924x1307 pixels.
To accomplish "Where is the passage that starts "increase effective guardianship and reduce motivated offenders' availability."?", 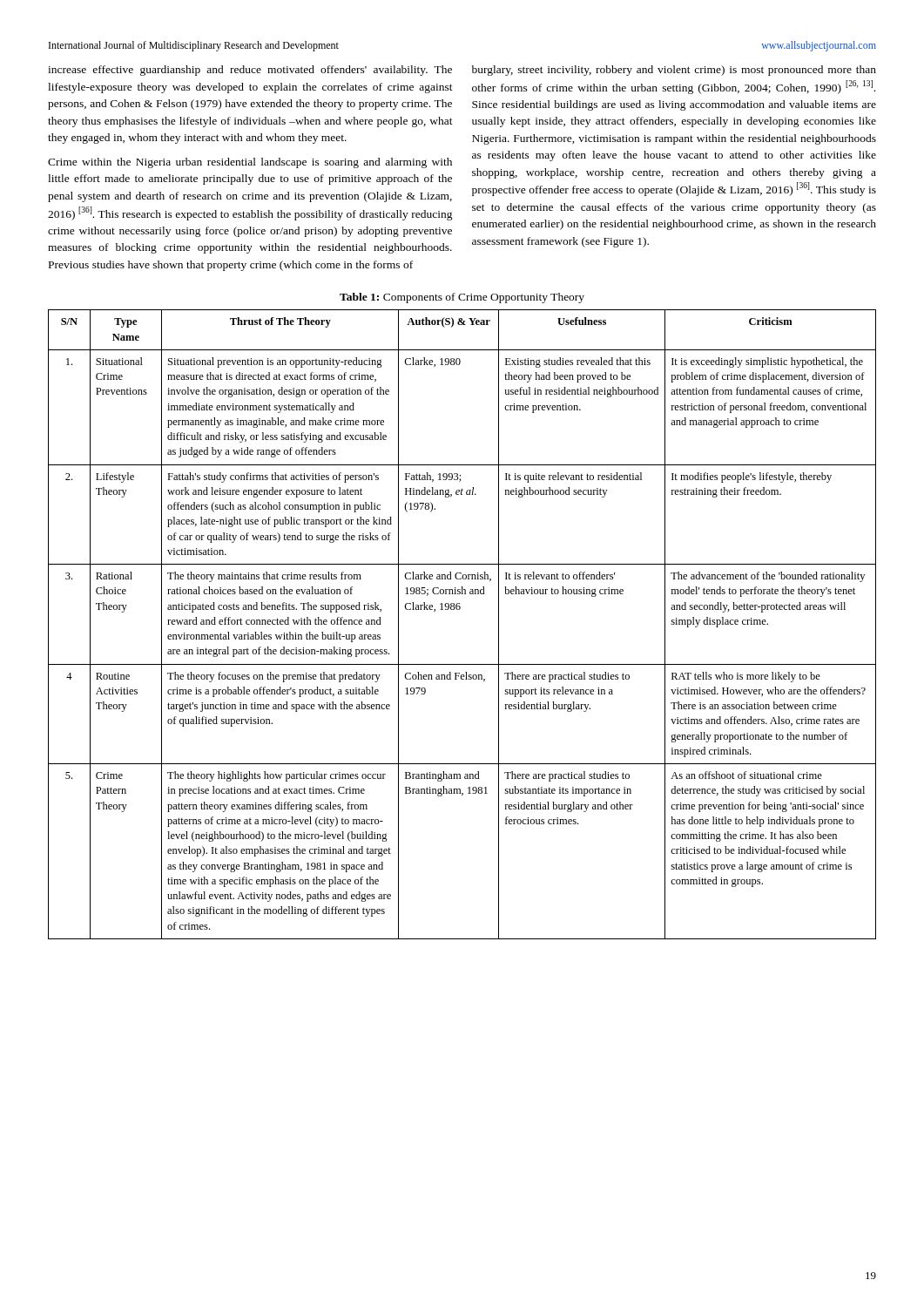I will click(x=250, y=167).
